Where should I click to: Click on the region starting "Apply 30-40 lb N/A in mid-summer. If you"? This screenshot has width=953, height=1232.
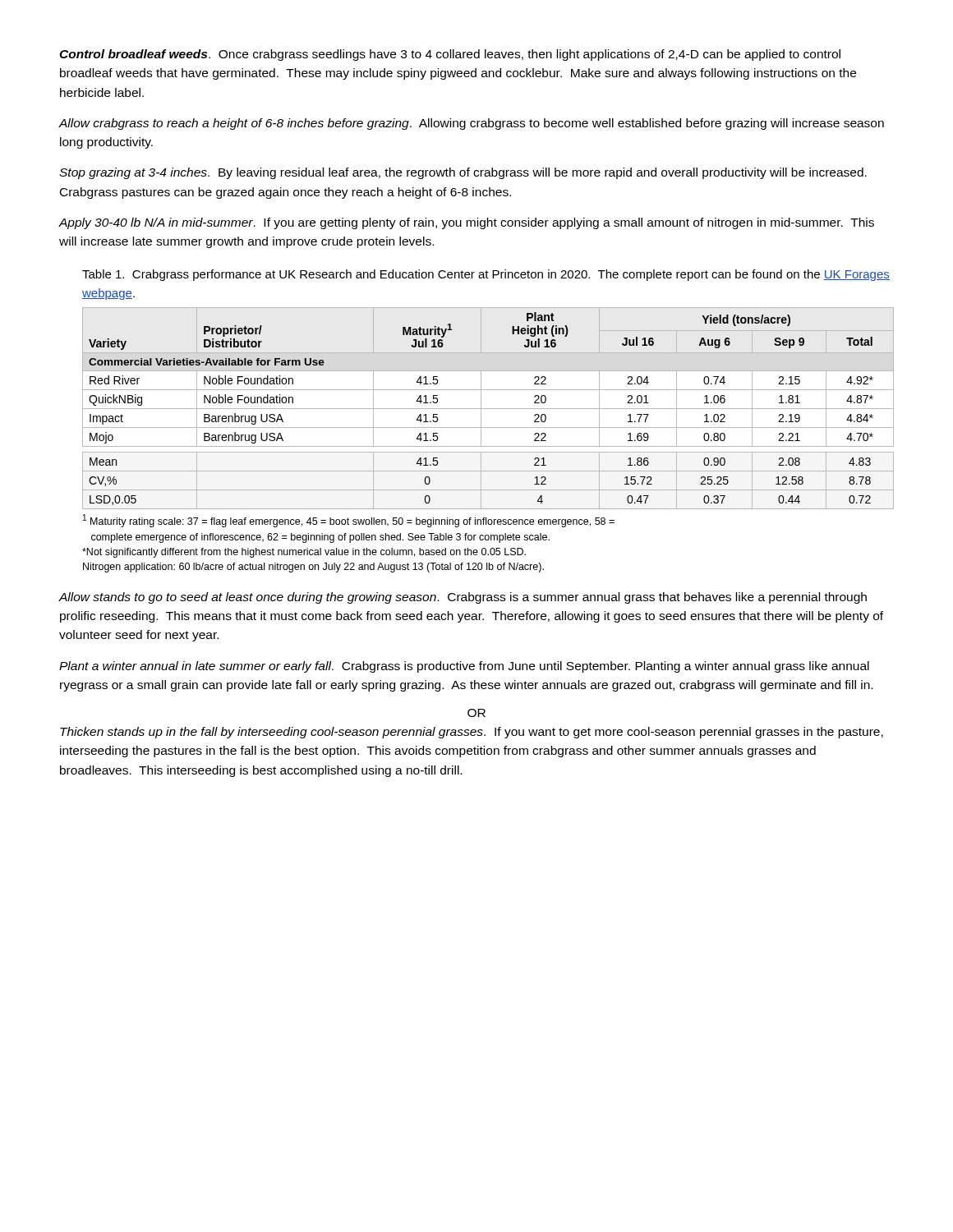(476, 232)
